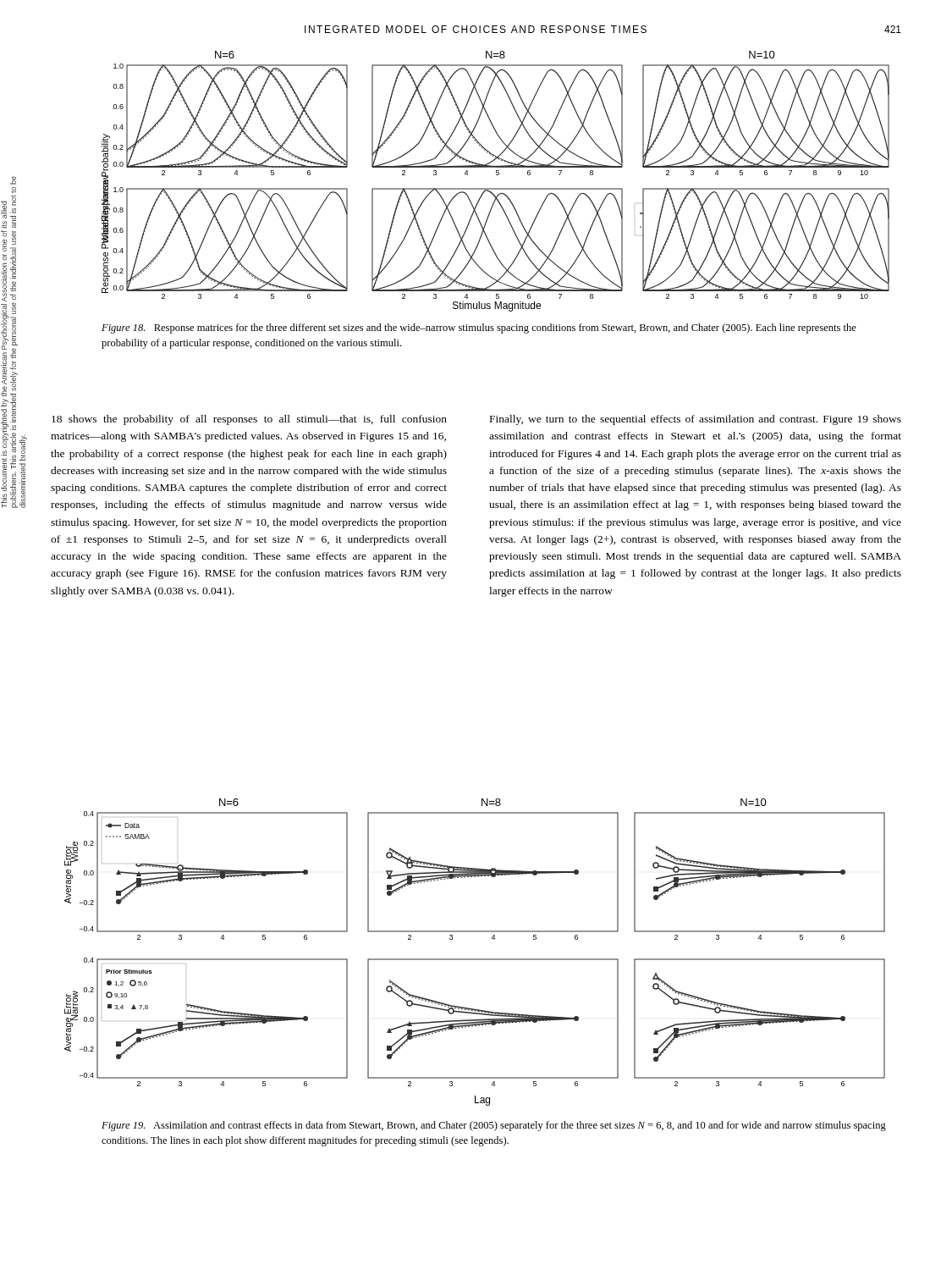The width and height of the screenshot is (952, 1270).
Task: Select the text block that says "18 shows the probability of"
Action: click(249, 504)
